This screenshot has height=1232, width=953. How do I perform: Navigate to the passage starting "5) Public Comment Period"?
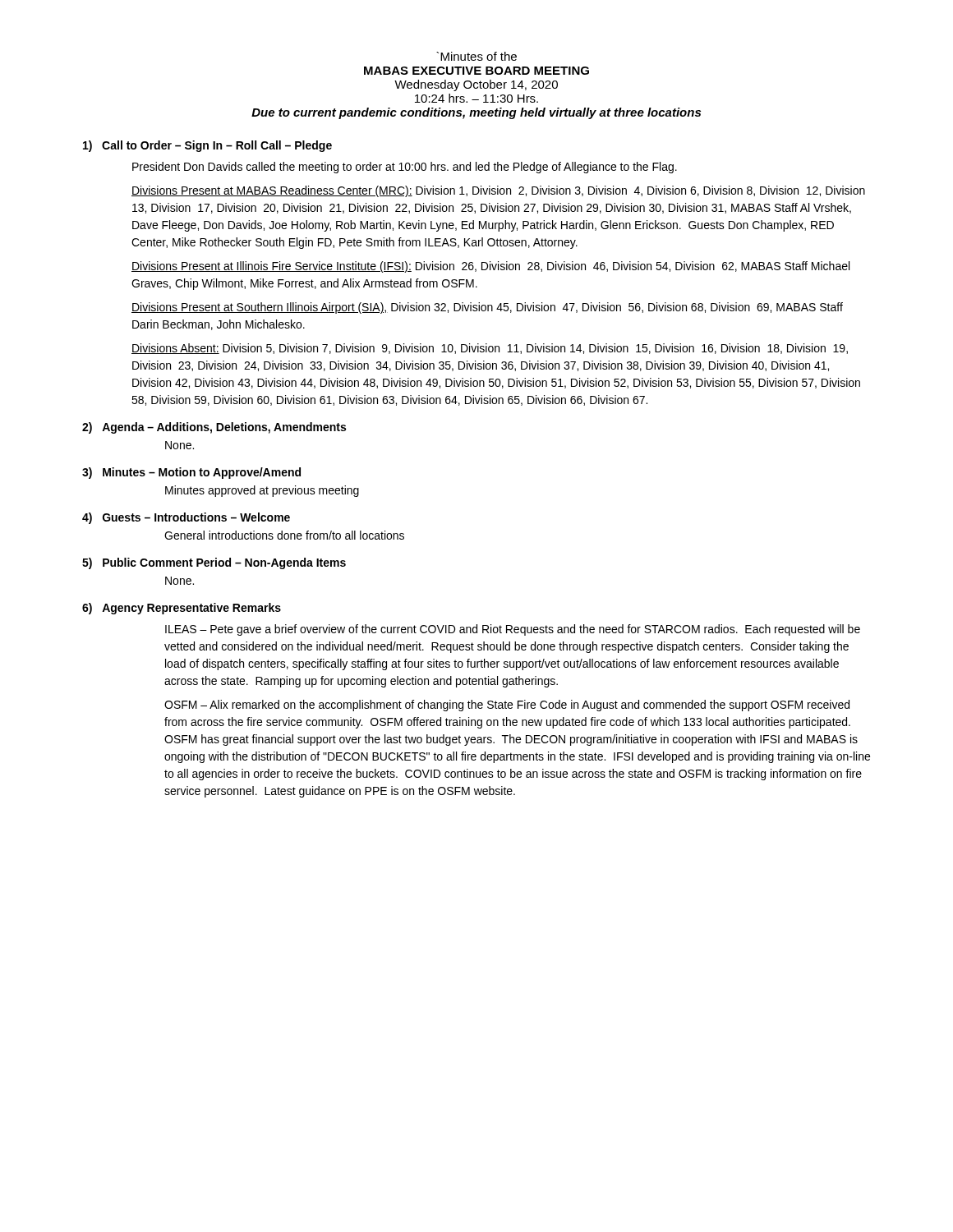tap(214, 563)
